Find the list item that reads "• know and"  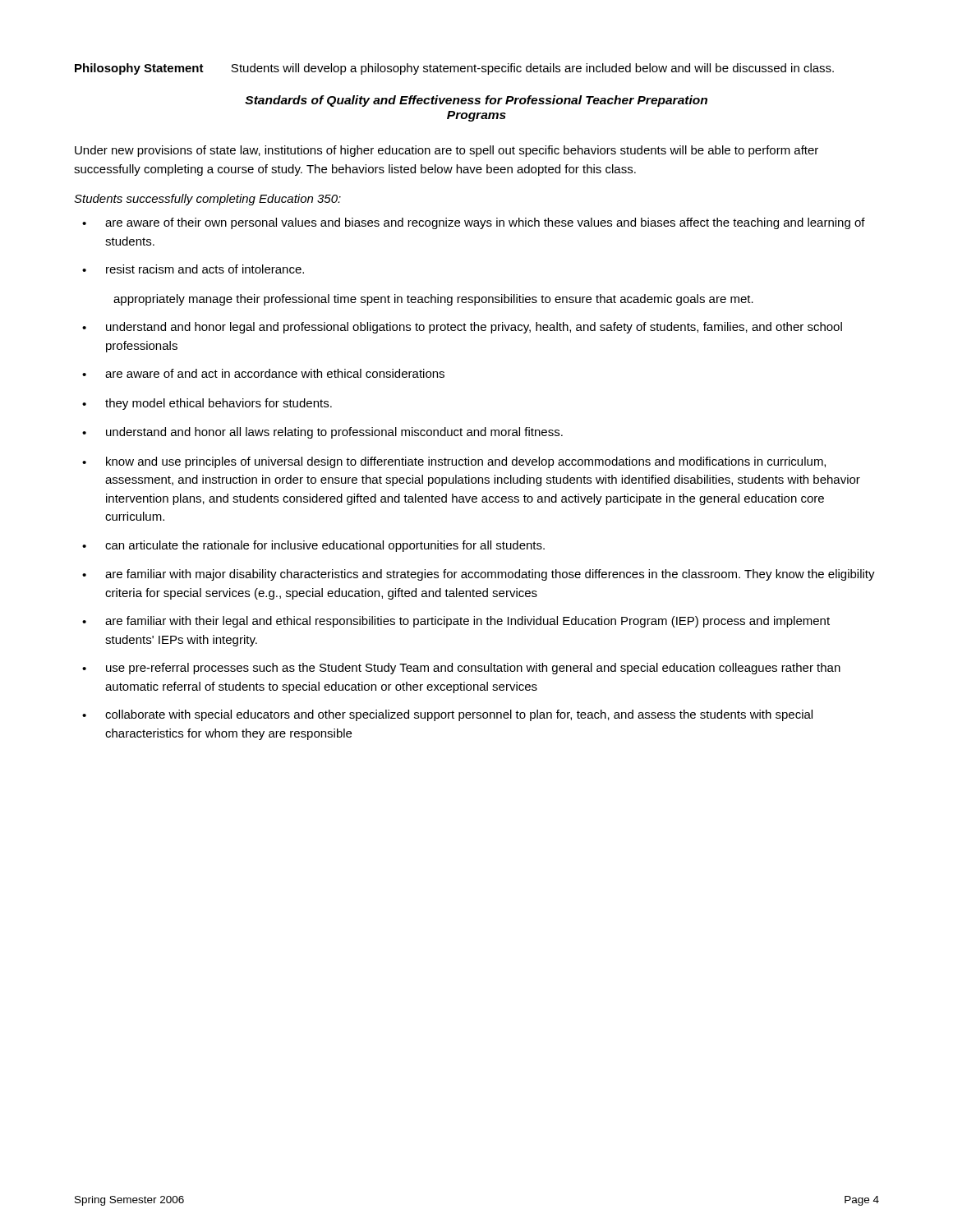[476, 489]
